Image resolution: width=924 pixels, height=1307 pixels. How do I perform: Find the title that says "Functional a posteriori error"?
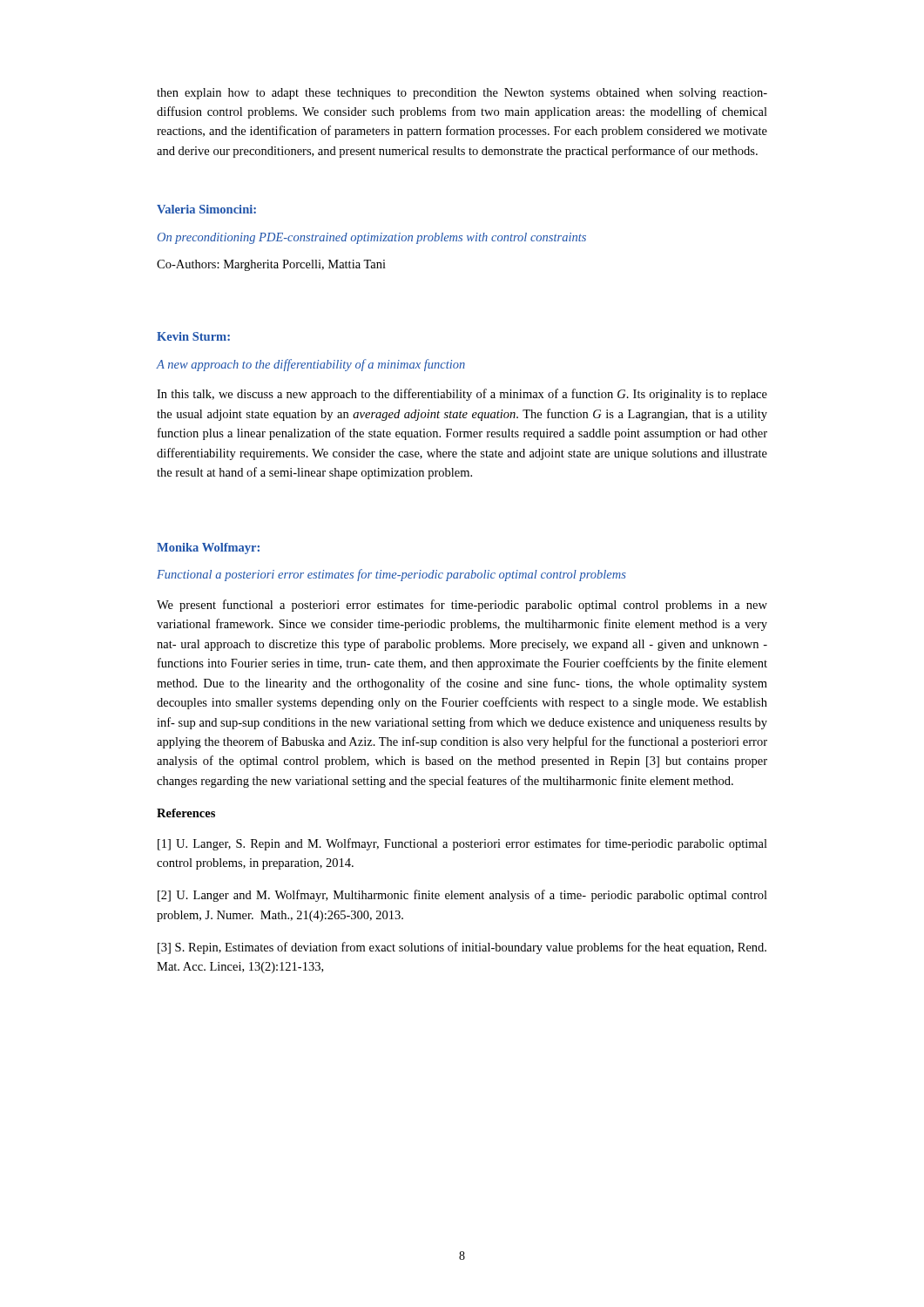[462, 575]
